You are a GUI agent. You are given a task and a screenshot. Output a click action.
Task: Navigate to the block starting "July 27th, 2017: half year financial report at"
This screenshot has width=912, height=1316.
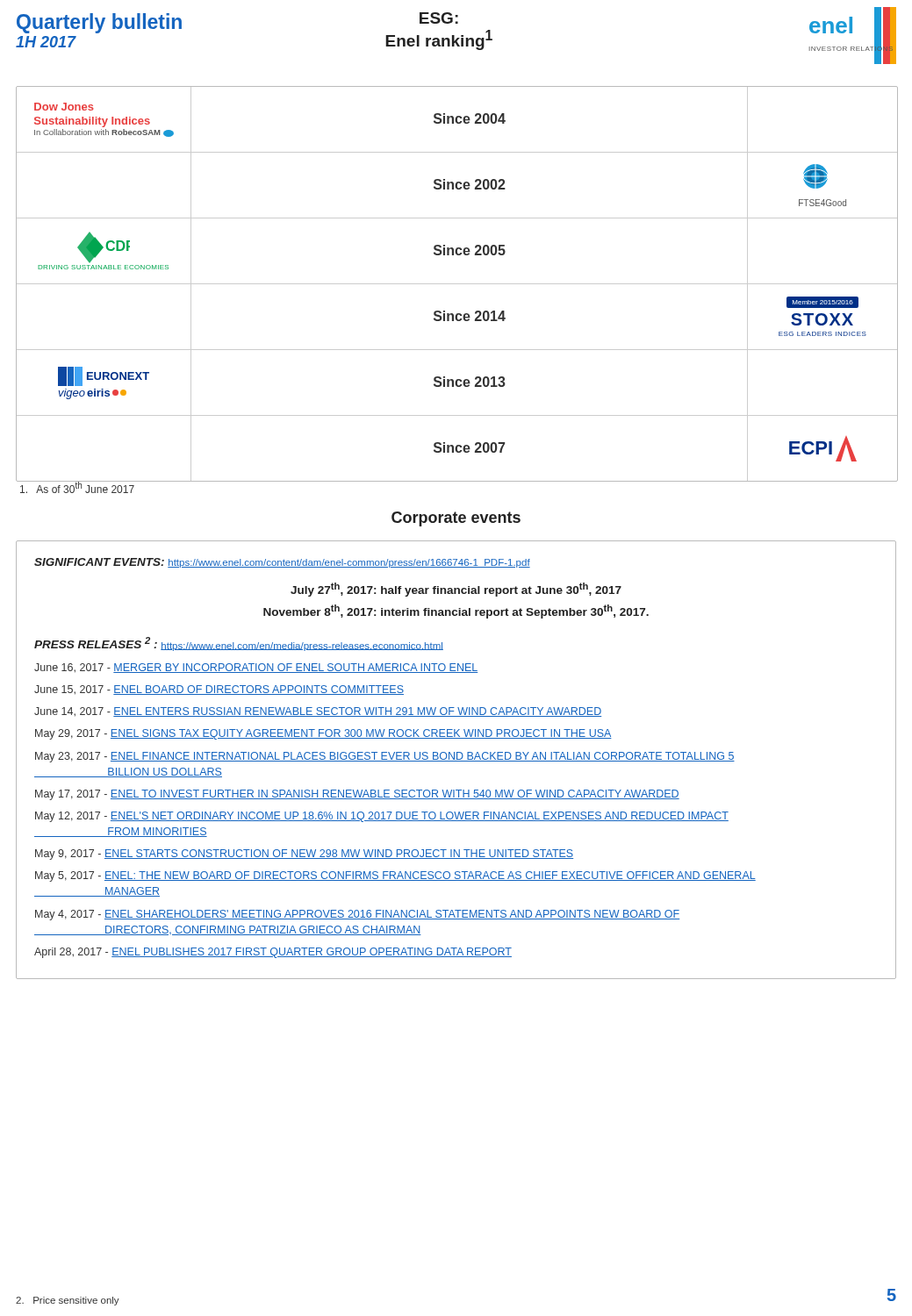(x=456, y=599)
